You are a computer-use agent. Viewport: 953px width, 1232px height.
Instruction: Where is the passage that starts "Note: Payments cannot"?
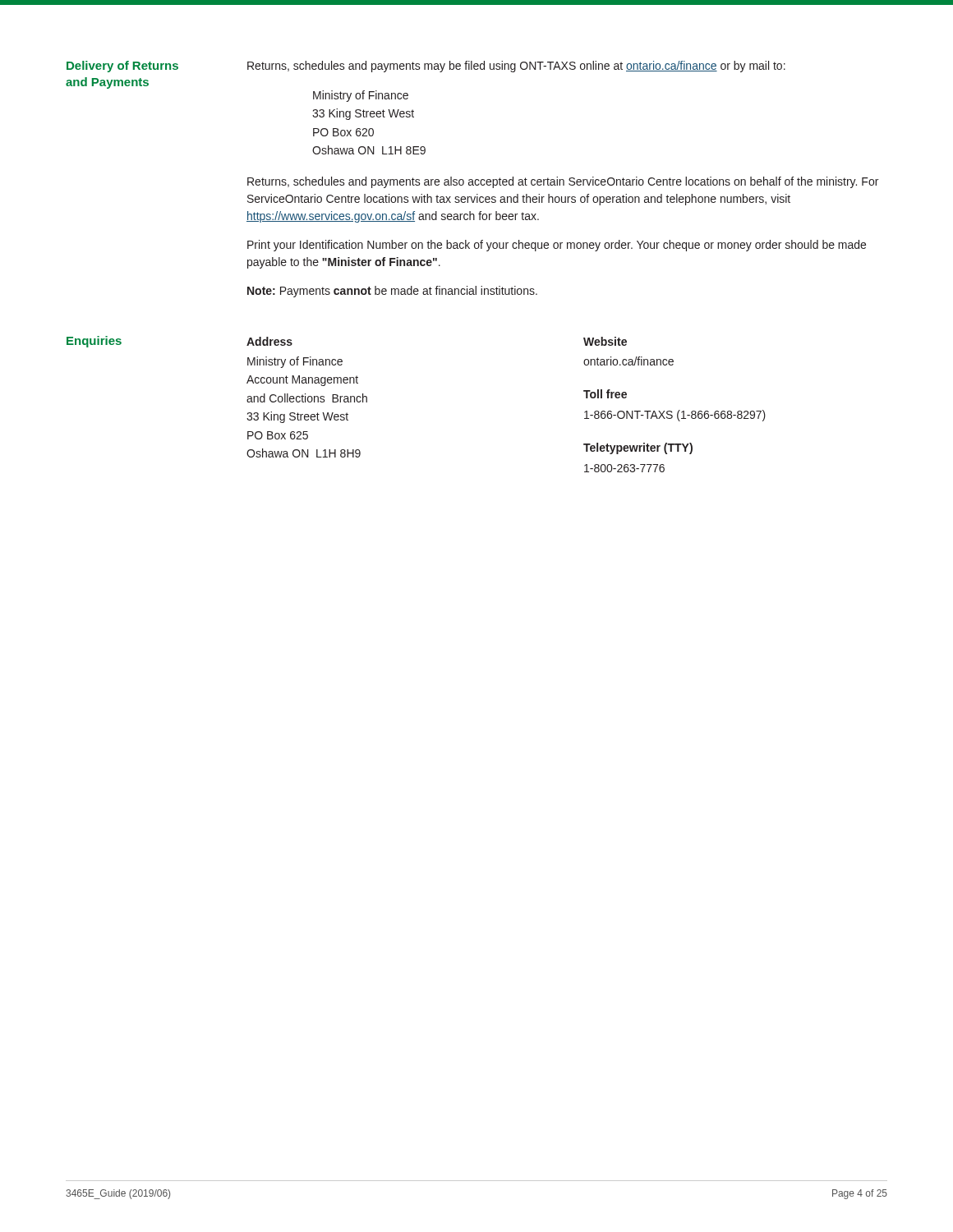pos(392,290)
